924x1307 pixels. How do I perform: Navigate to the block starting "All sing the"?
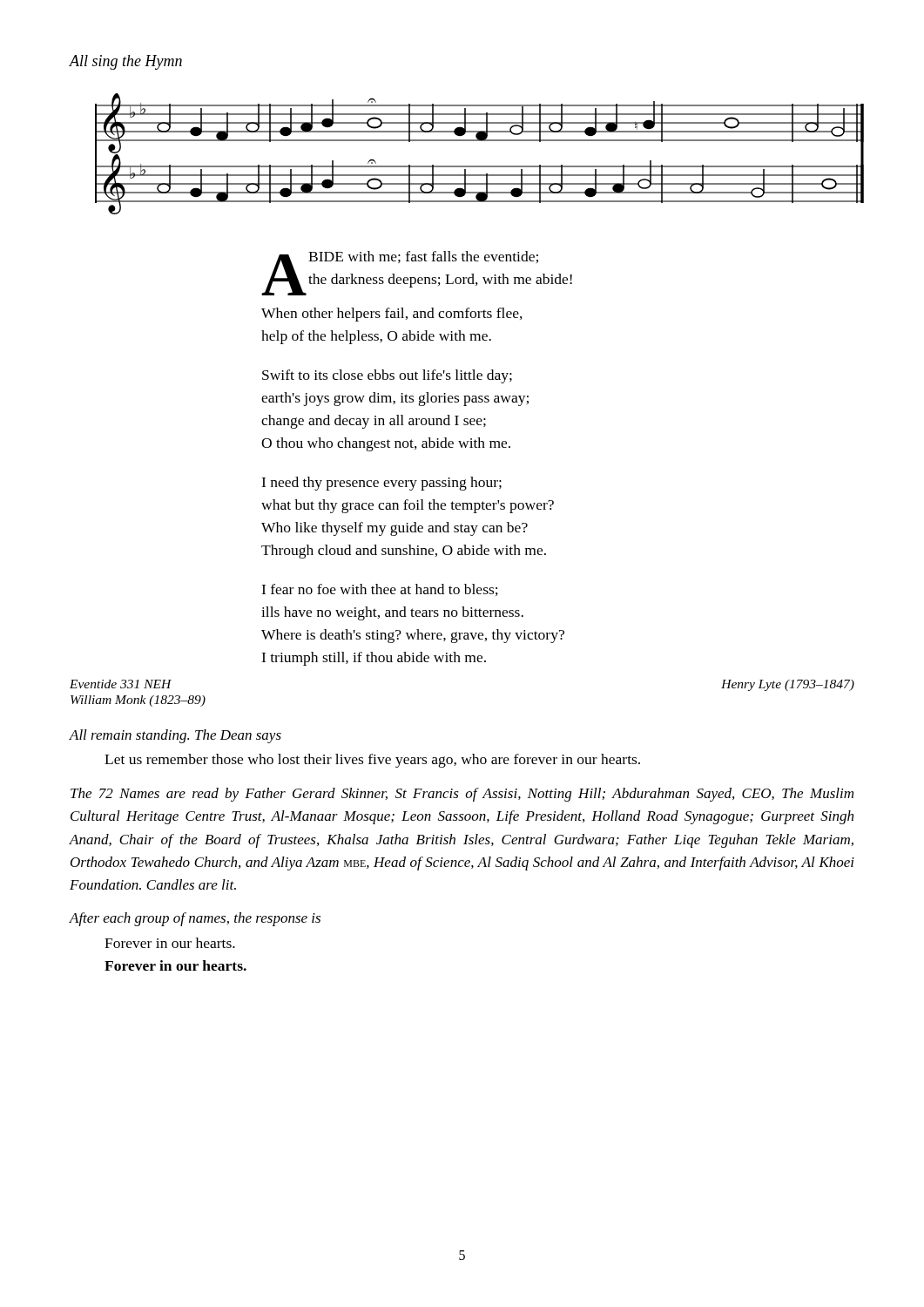coord(126,61)
